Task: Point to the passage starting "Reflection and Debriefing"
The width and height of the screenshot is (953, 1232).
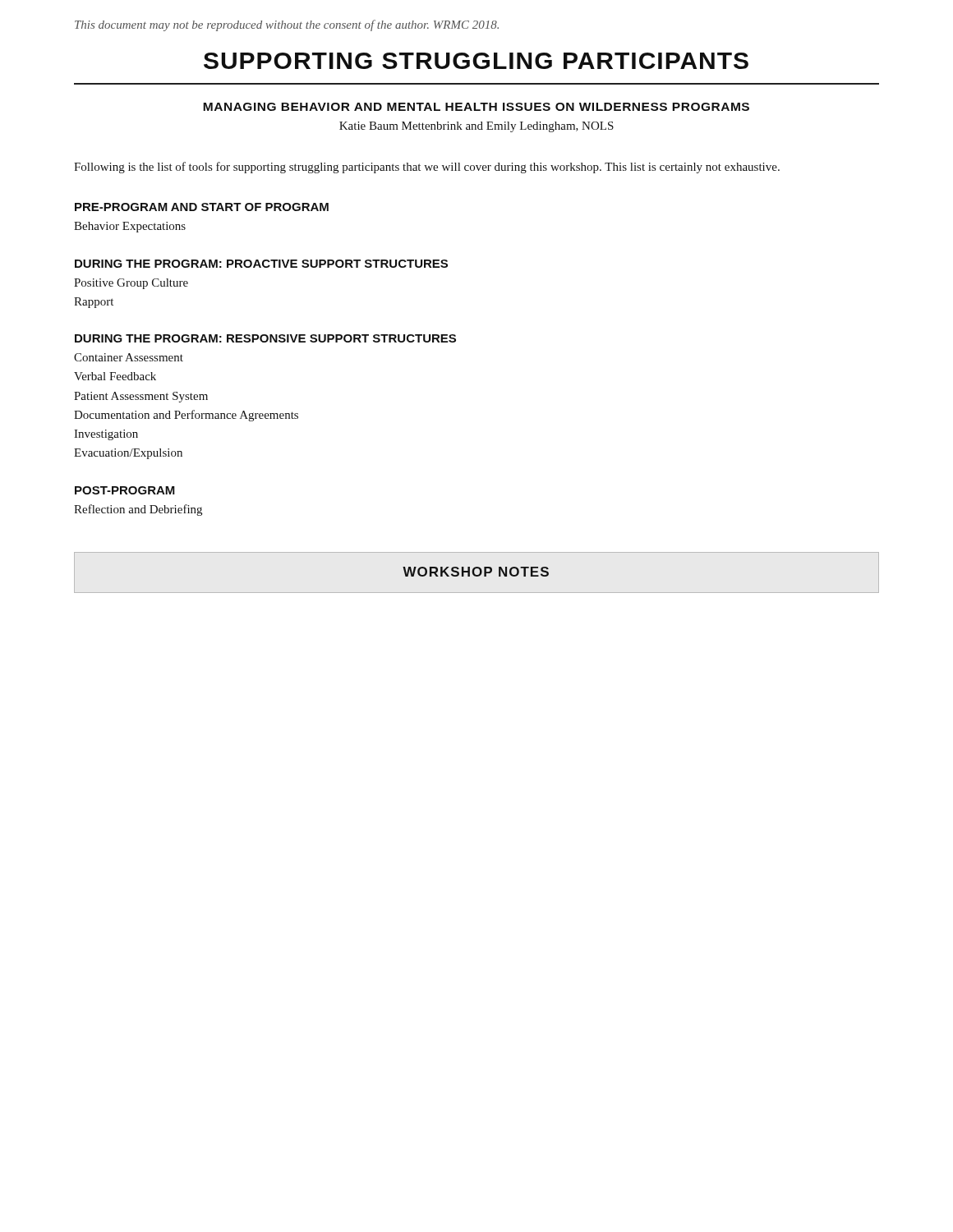Action: 138,509
